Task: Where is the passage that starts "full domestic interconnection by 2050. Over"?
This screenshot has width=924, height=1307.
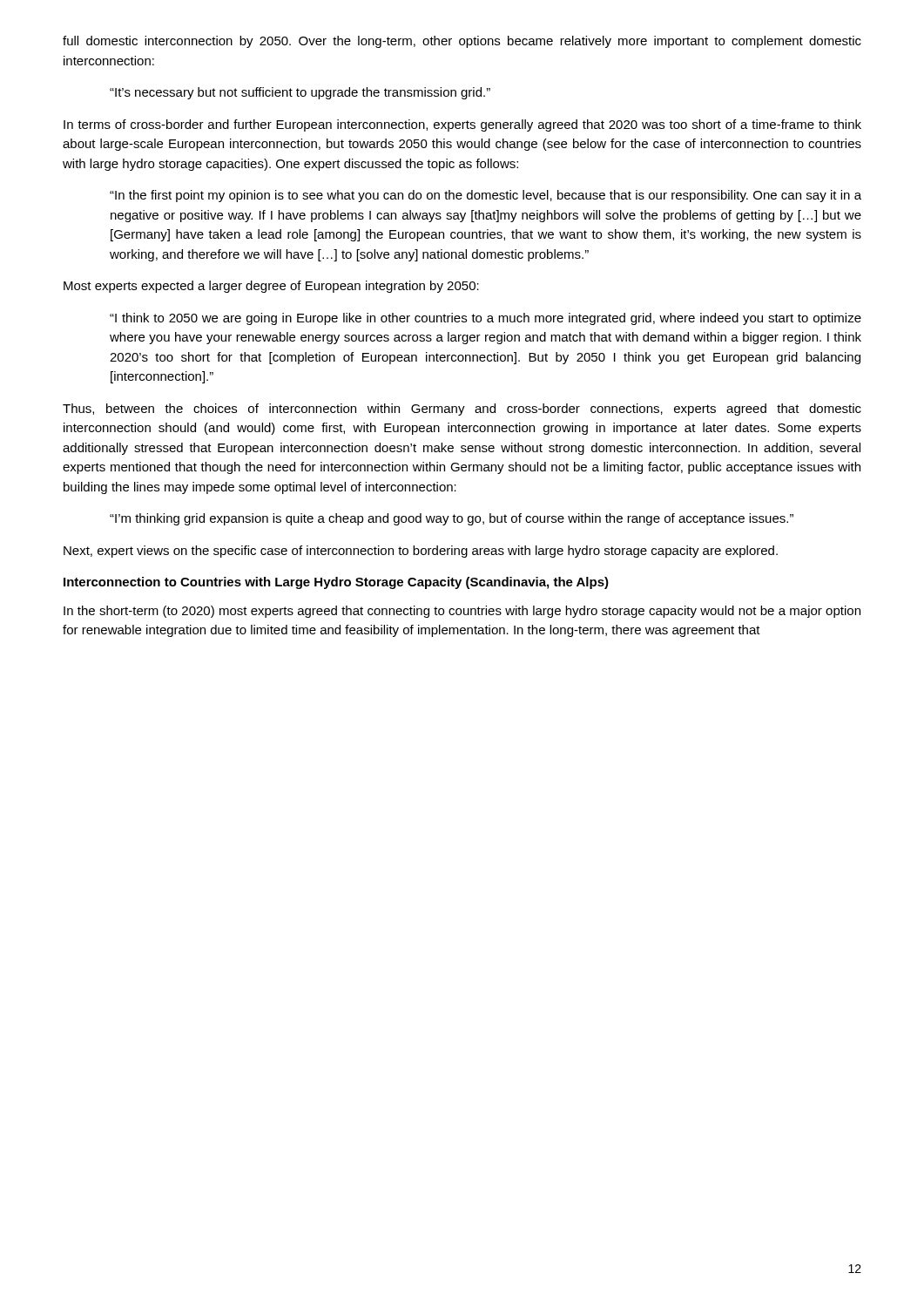Action: tap(462, 50)
